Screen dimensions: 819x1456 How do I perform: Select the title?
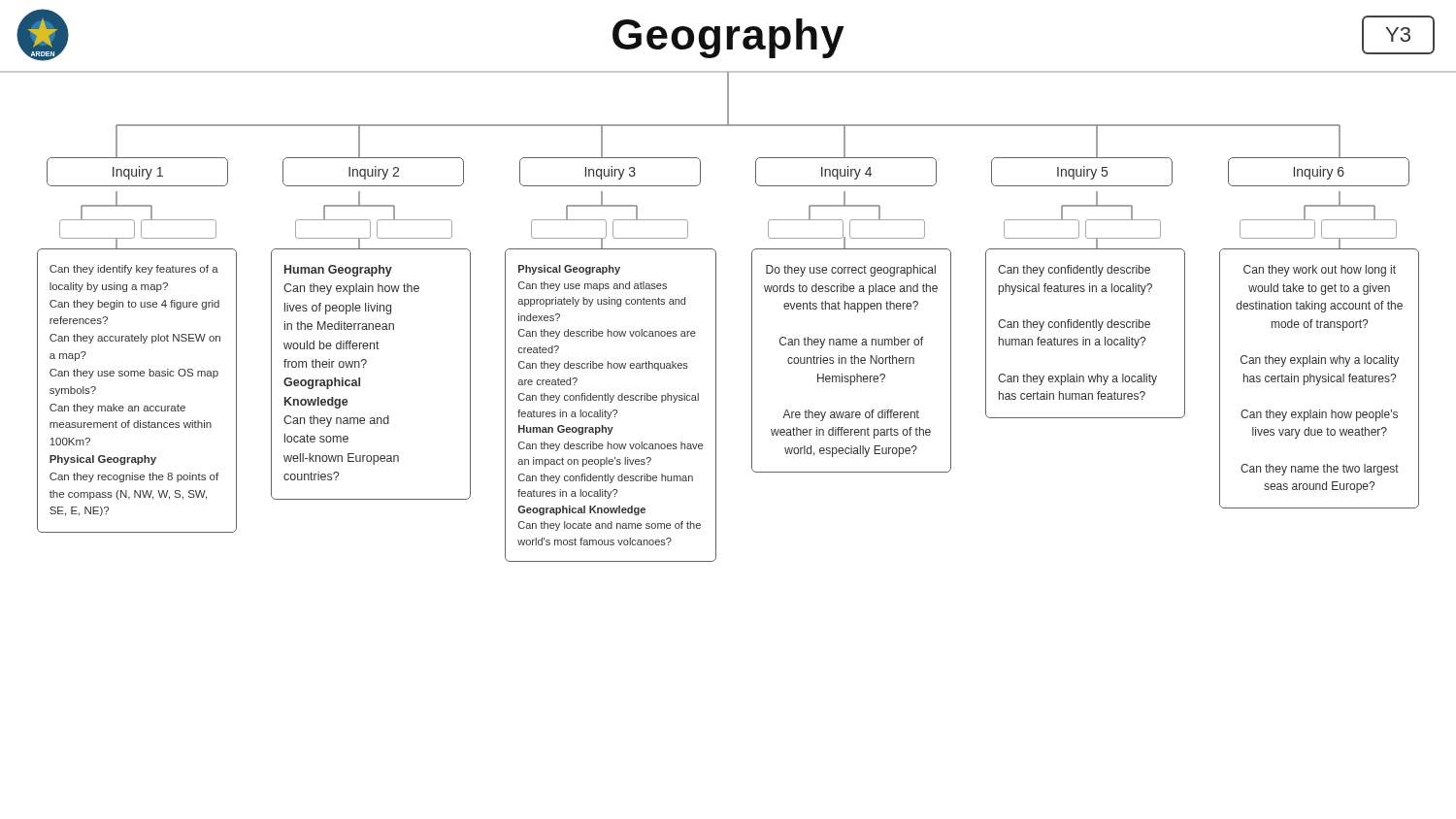[x=728, y=34]
